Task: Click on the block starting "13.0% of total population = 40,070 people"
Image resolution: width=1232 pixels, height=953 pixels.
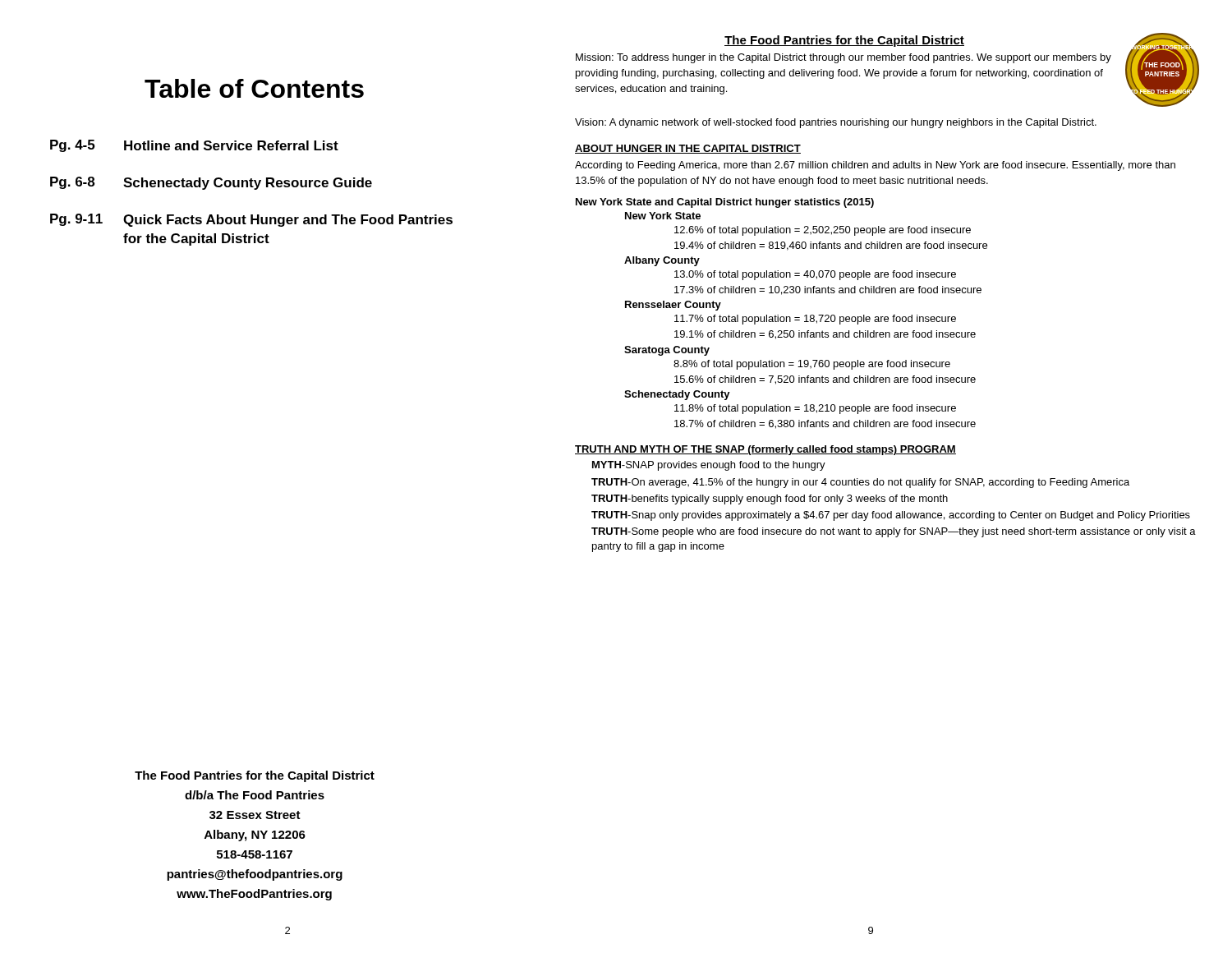Action: coord(815,274)
